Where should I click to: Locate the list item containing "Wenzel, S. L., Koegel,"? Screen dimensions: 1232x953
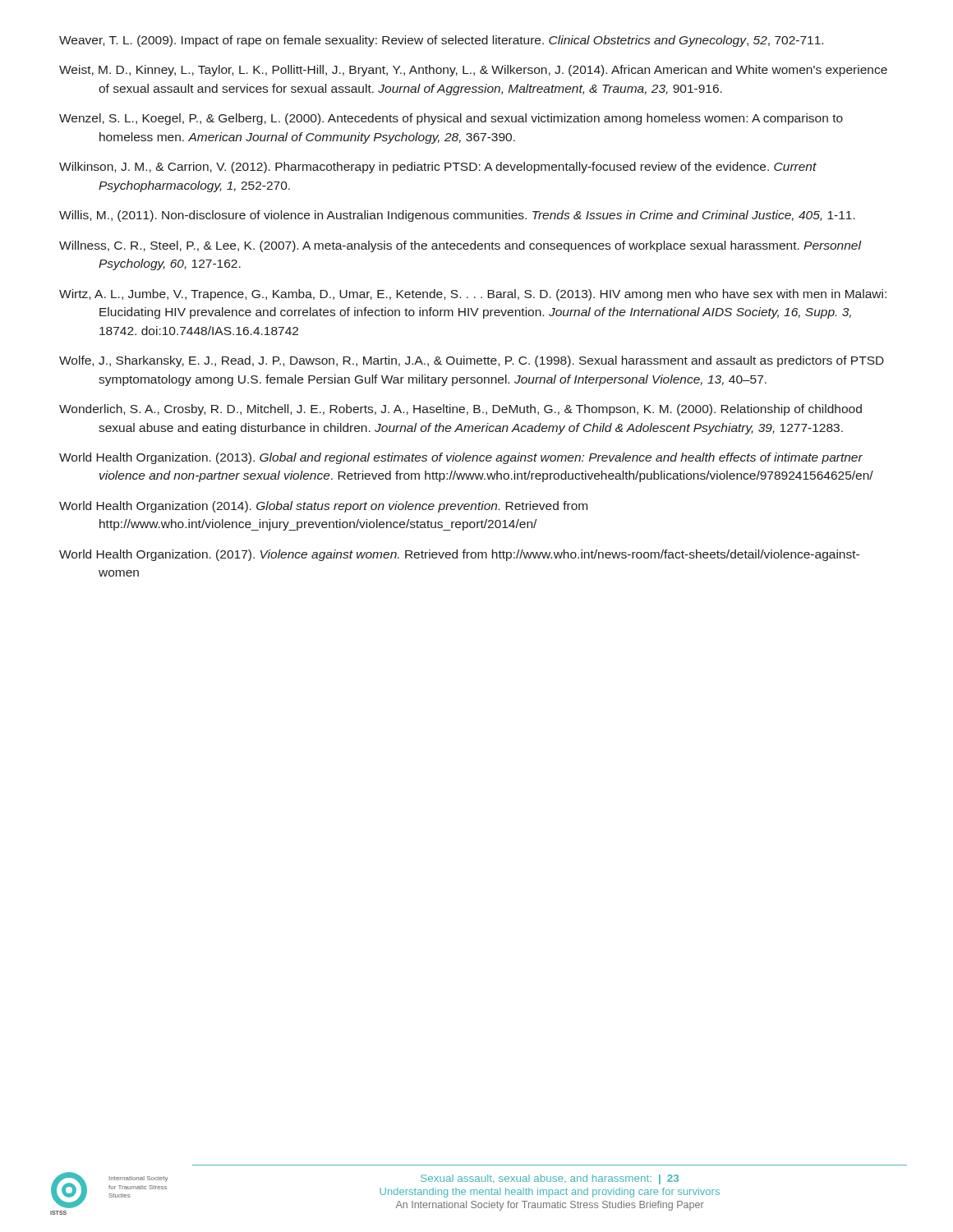[451, 127]
